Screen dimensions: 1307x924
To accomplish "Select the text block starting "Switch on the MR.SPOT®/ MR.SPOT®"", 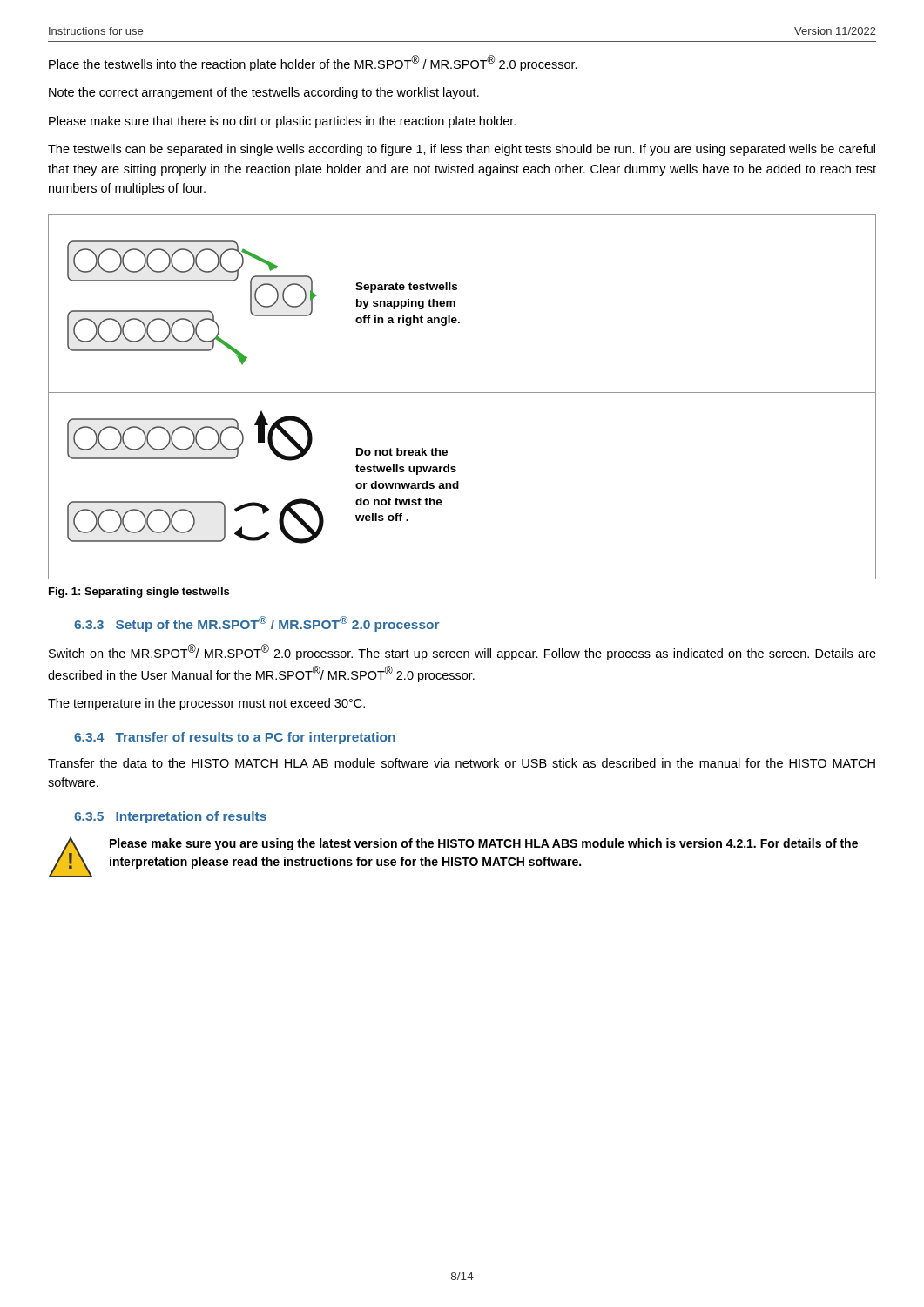I will coord(462,663).
